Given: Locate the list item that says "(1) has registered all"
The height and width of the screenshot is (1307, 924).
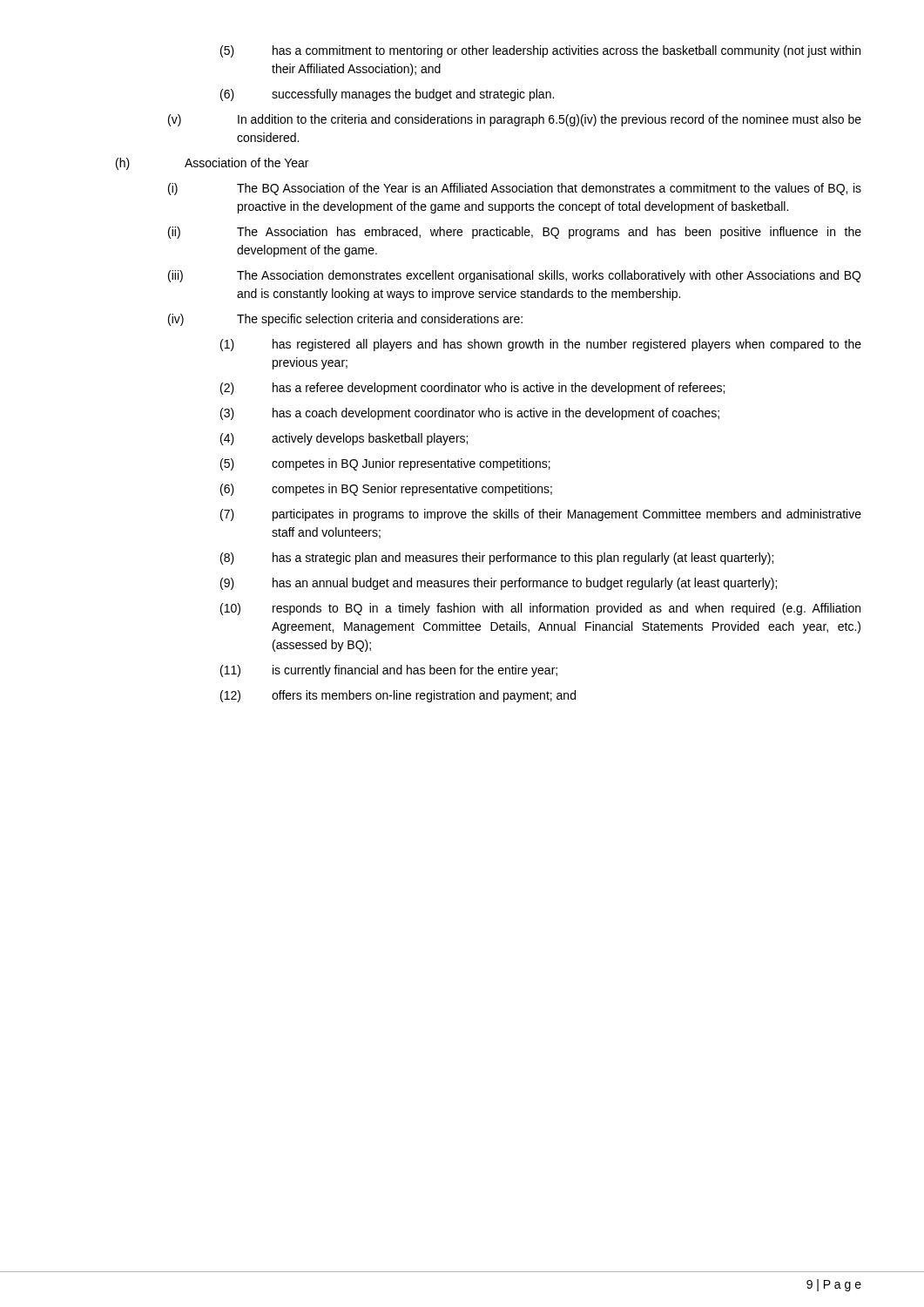Looking at the screenshot, I should (540, 354).
